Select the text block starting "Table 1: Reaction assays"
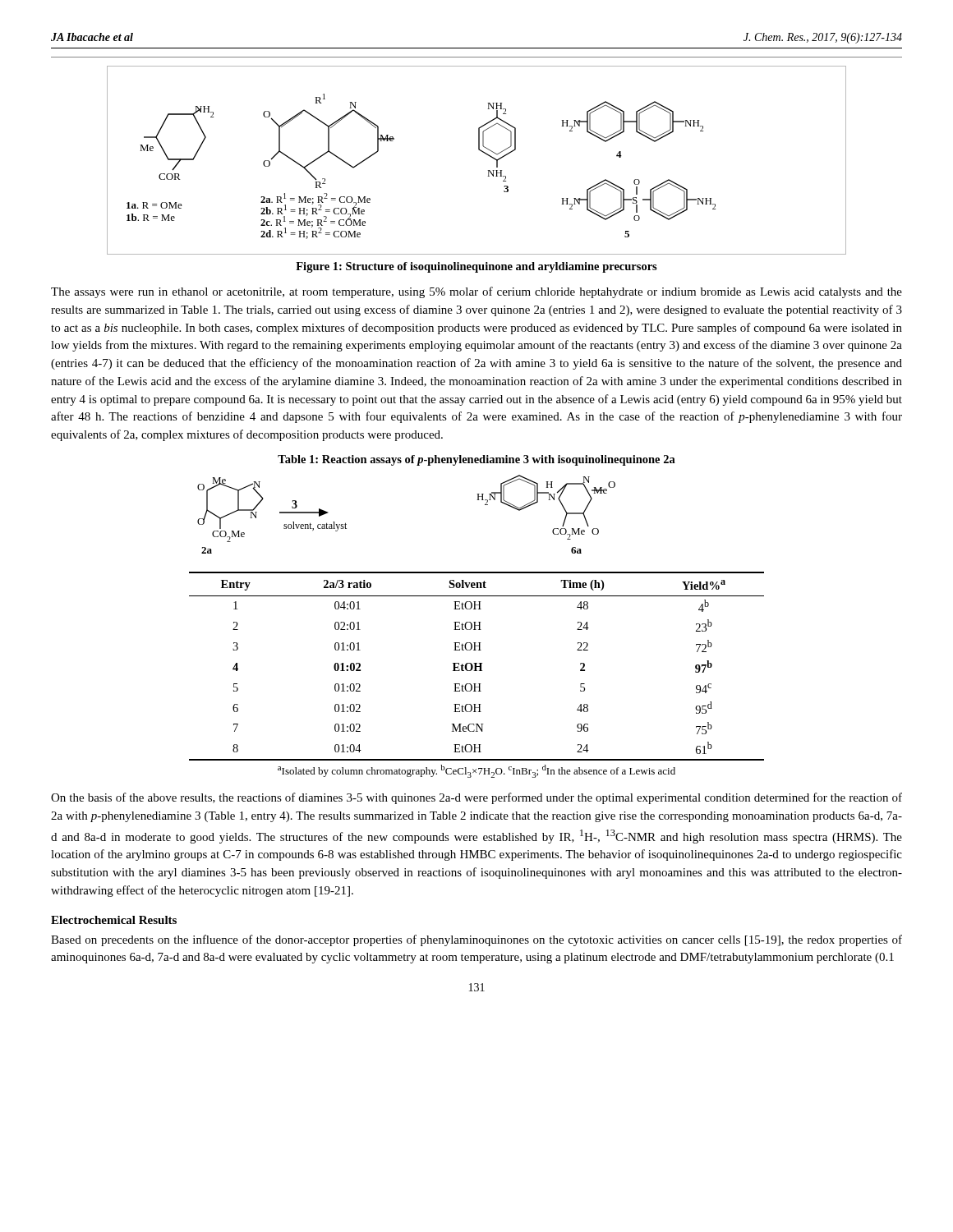953x1232 pixels. 476,459
